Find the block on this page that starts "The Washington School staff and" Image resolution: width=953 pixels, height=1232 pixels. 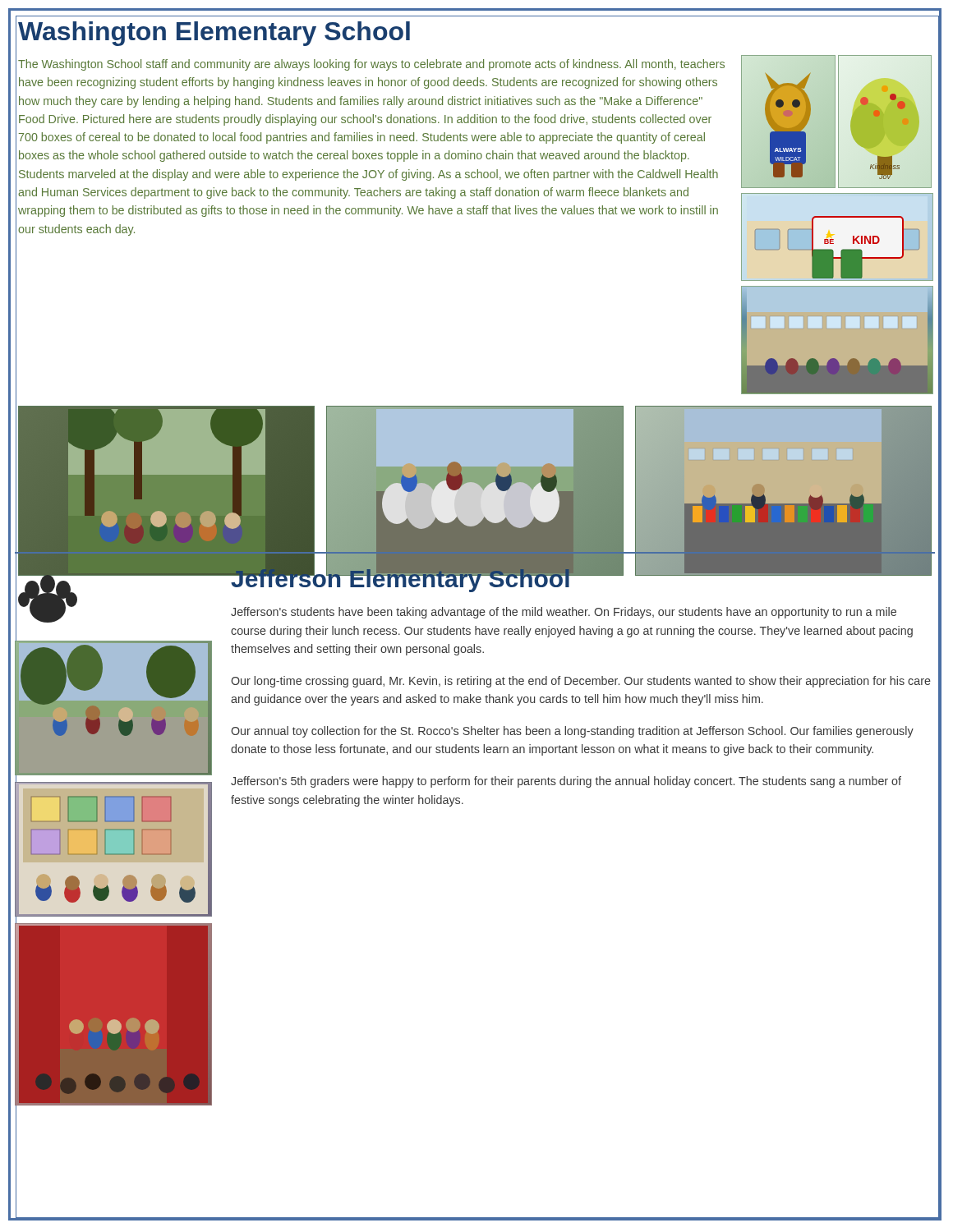(x=372, y=146)
